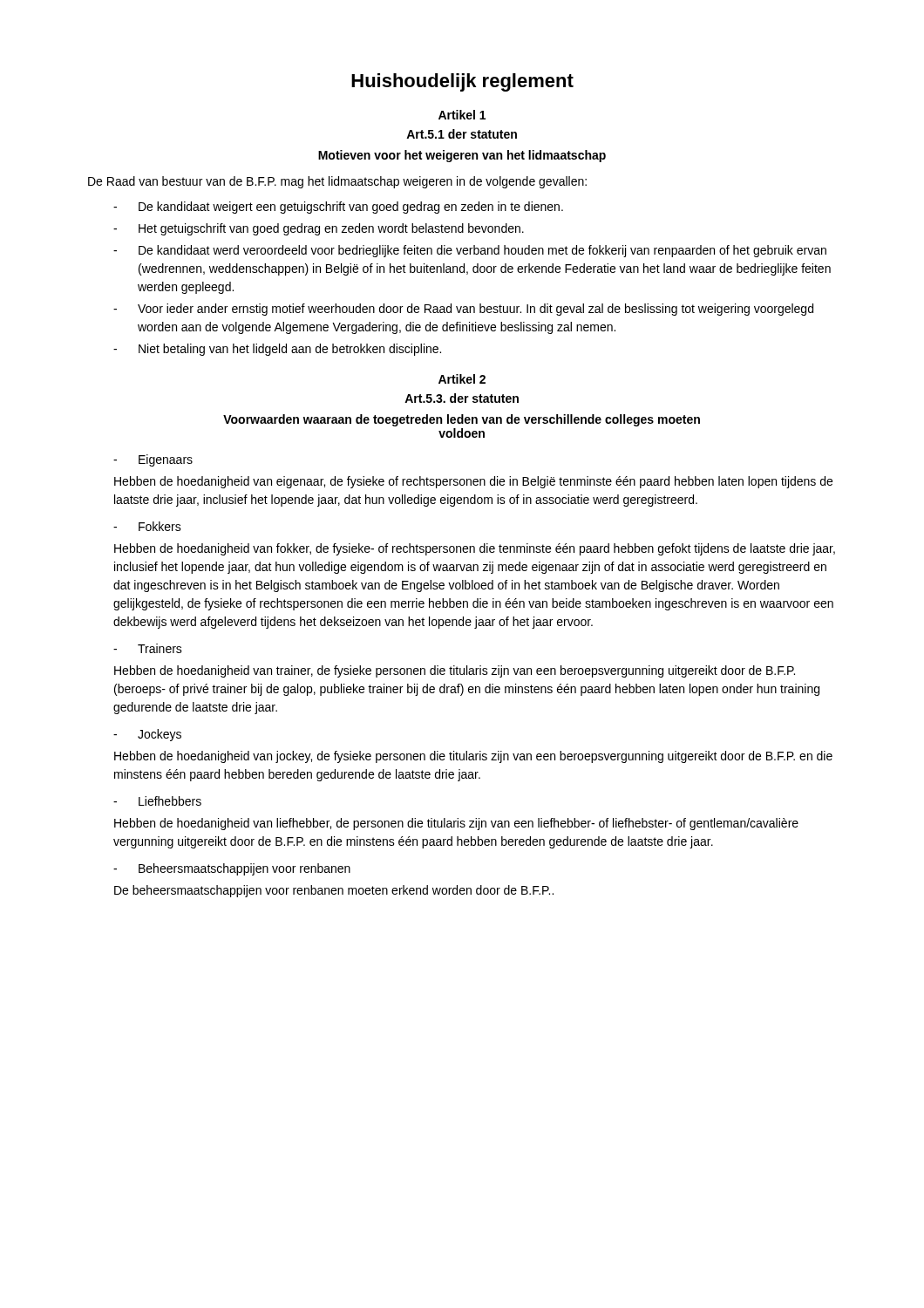Locate the text "- Jockeys"
924x1308 pixels.
(x=148, y=735)
